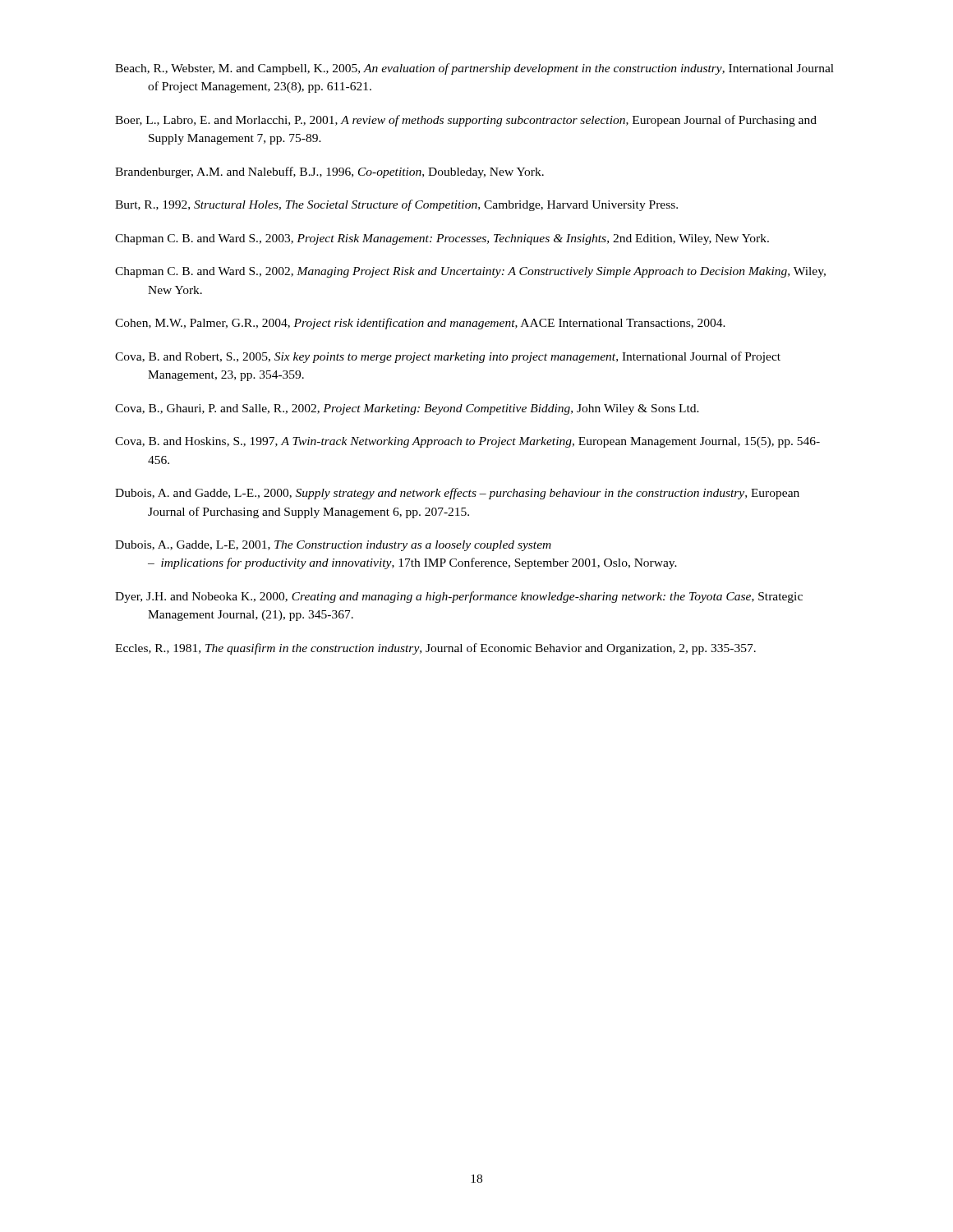Select the text block starting "Dubois, A. and Gadde, L-E., 2000, Supply strategy"
The height and width of the screenshot is (1232, 953).
click(x=457, y=502)
